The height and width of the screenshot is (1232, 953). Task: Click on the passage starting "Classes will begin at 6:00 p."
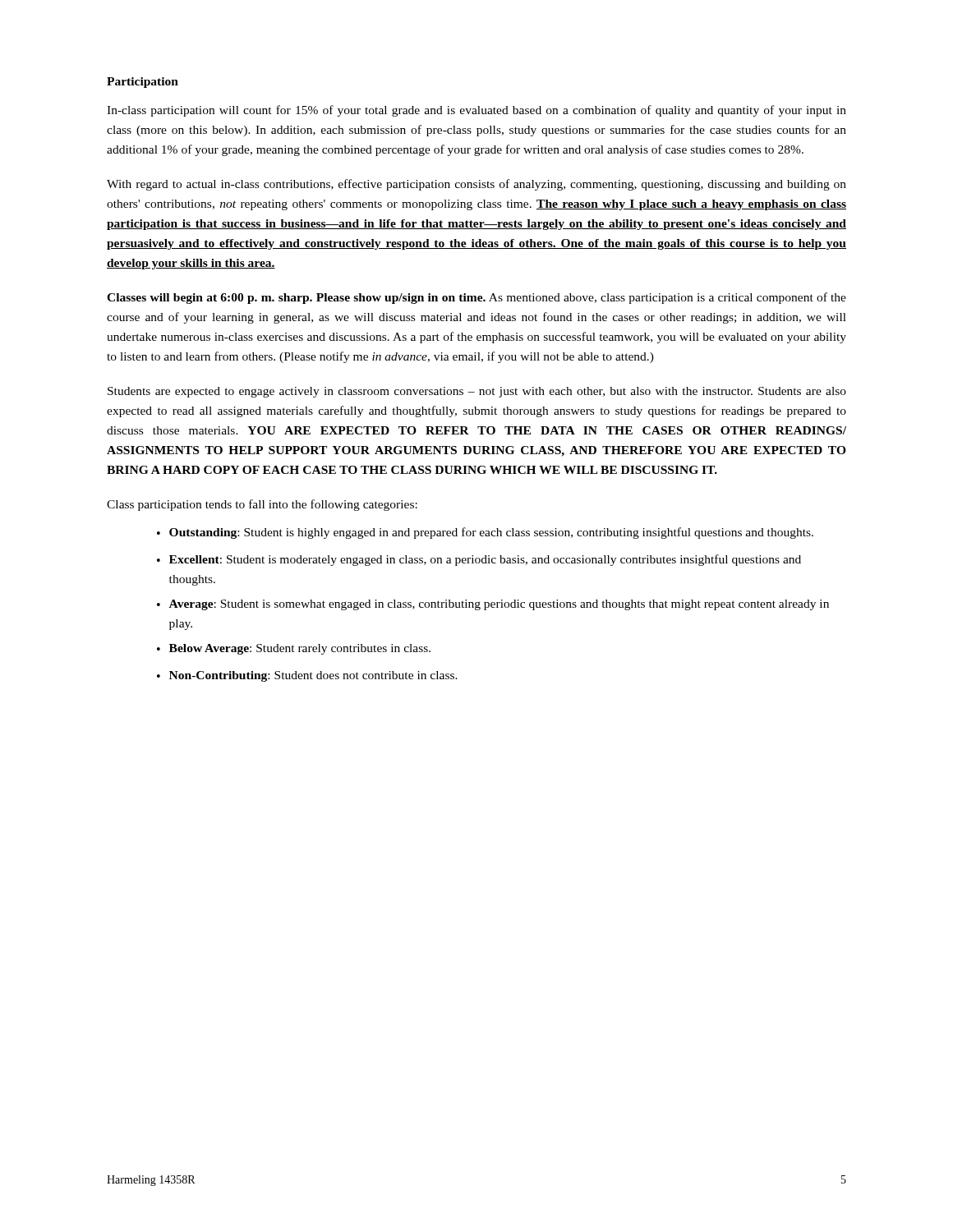tap(476, 327)
